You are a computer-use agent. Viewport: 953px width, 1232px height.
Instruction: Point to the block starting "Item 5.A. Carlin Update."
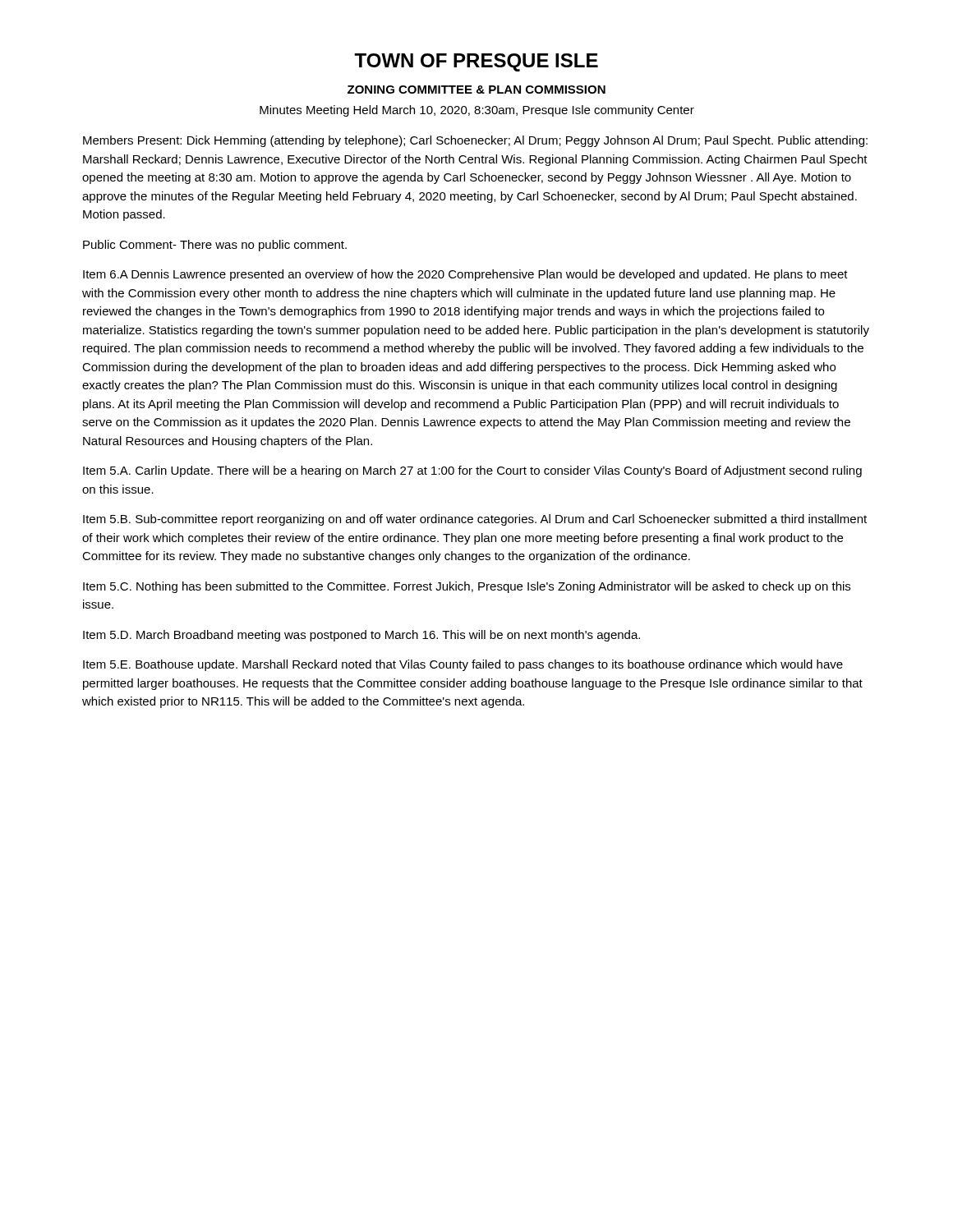pos(472,479)
